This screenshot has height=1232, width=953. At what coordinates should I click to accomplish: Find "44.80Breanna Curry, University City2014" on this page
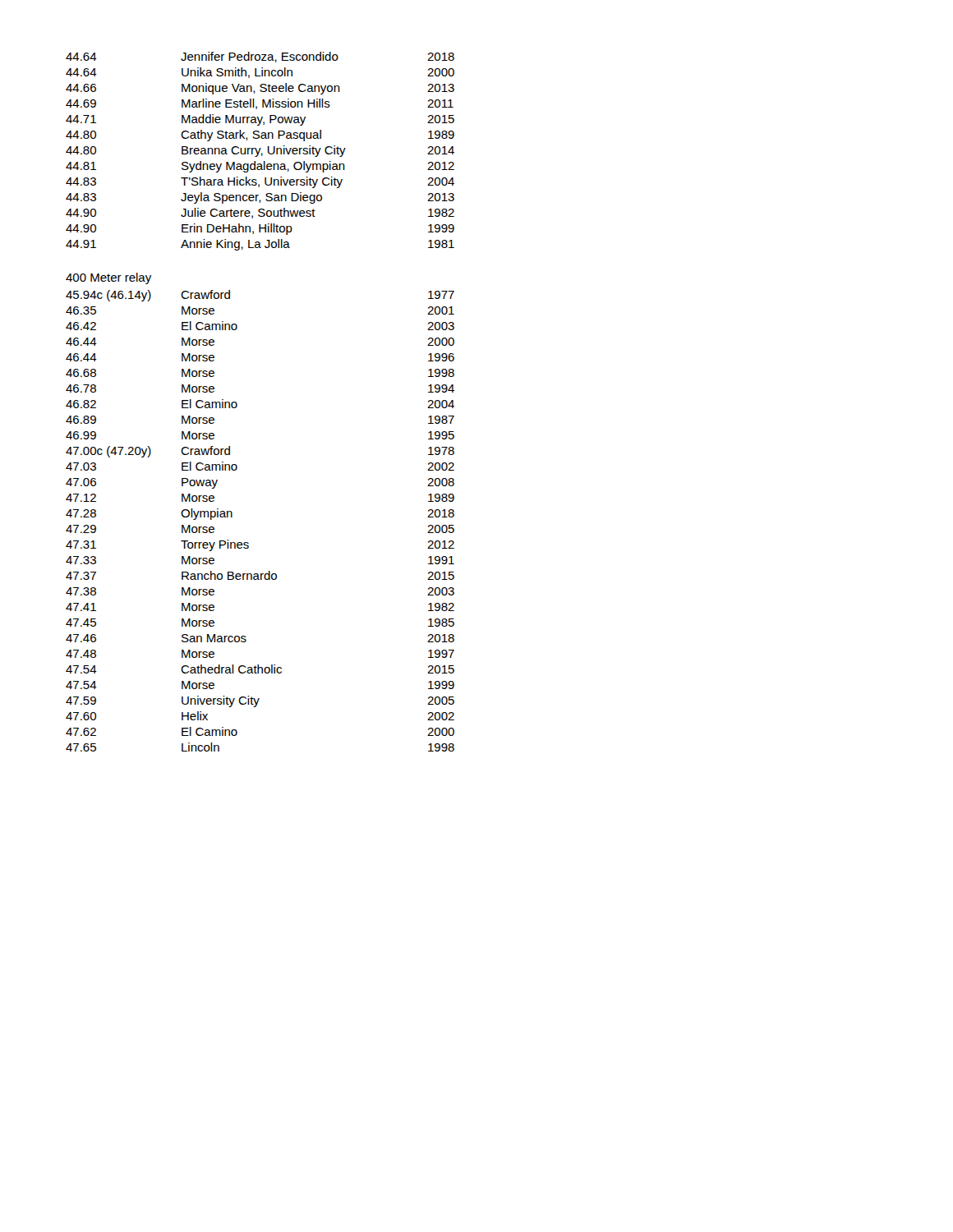coord(279,150)
